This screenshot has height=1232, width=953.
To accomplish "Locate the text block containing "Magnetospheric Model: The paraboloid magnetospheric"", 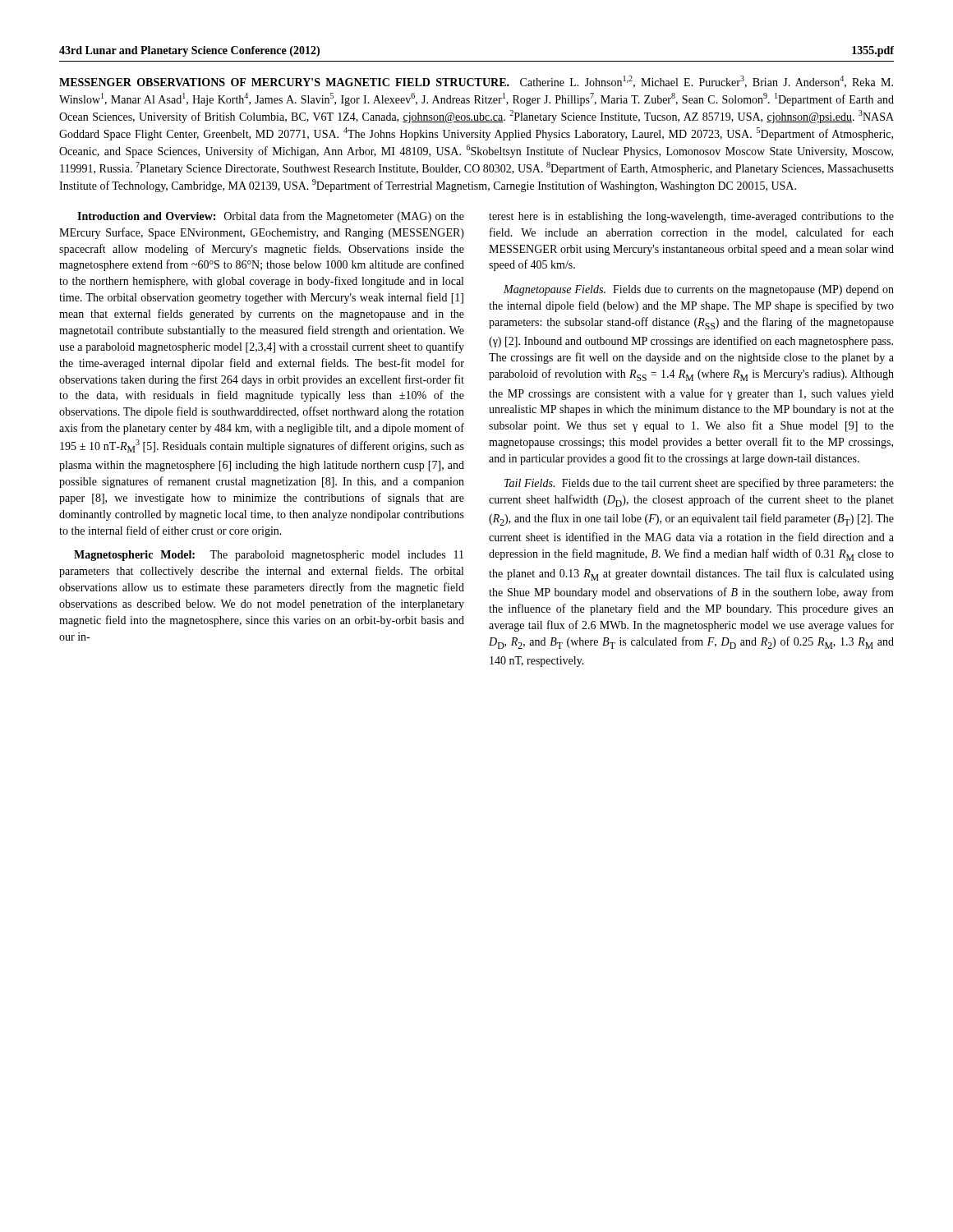I will point(262,596).
